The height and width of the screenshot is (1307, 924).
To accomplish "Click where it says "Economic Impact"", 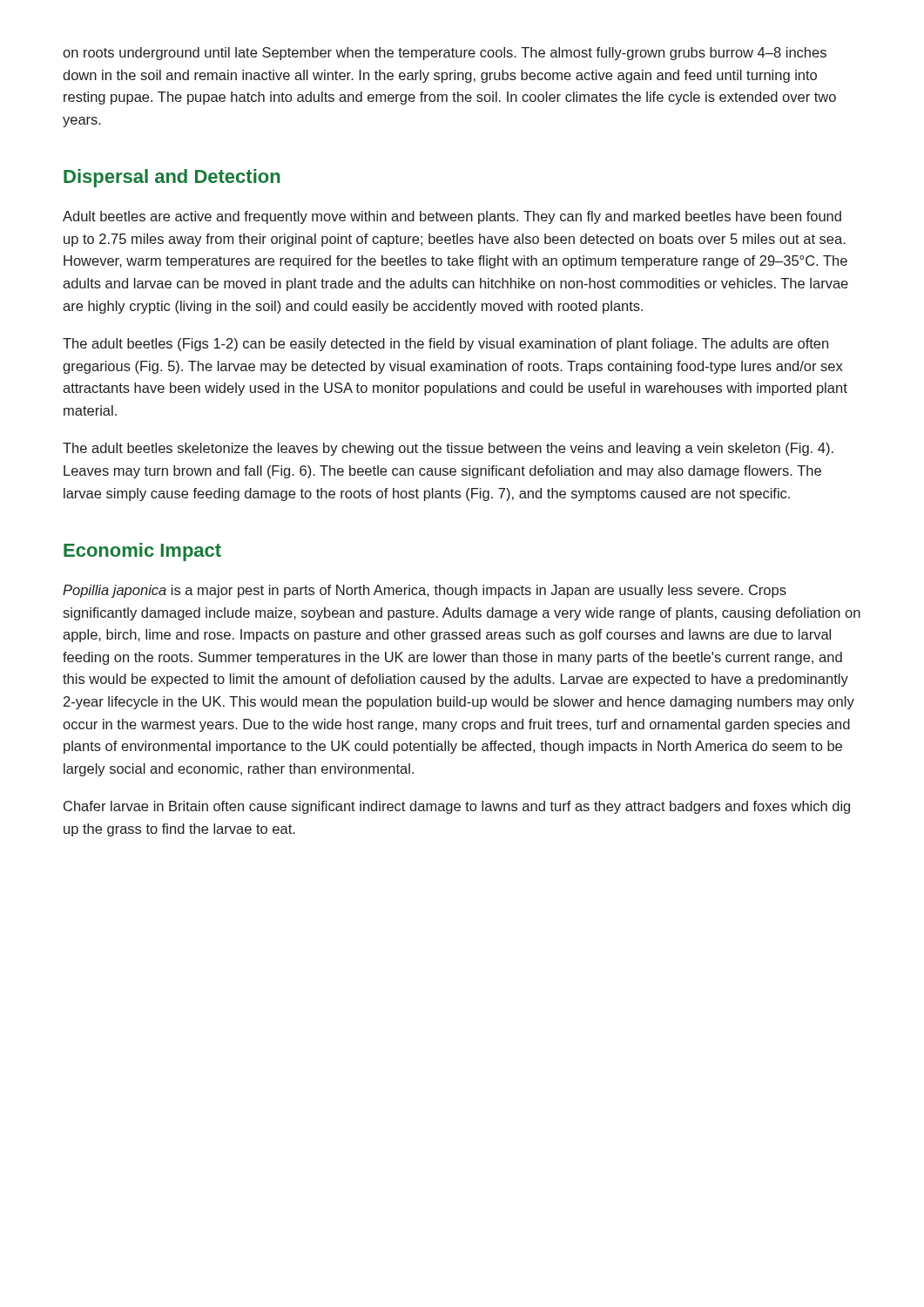I will [142, 550].
